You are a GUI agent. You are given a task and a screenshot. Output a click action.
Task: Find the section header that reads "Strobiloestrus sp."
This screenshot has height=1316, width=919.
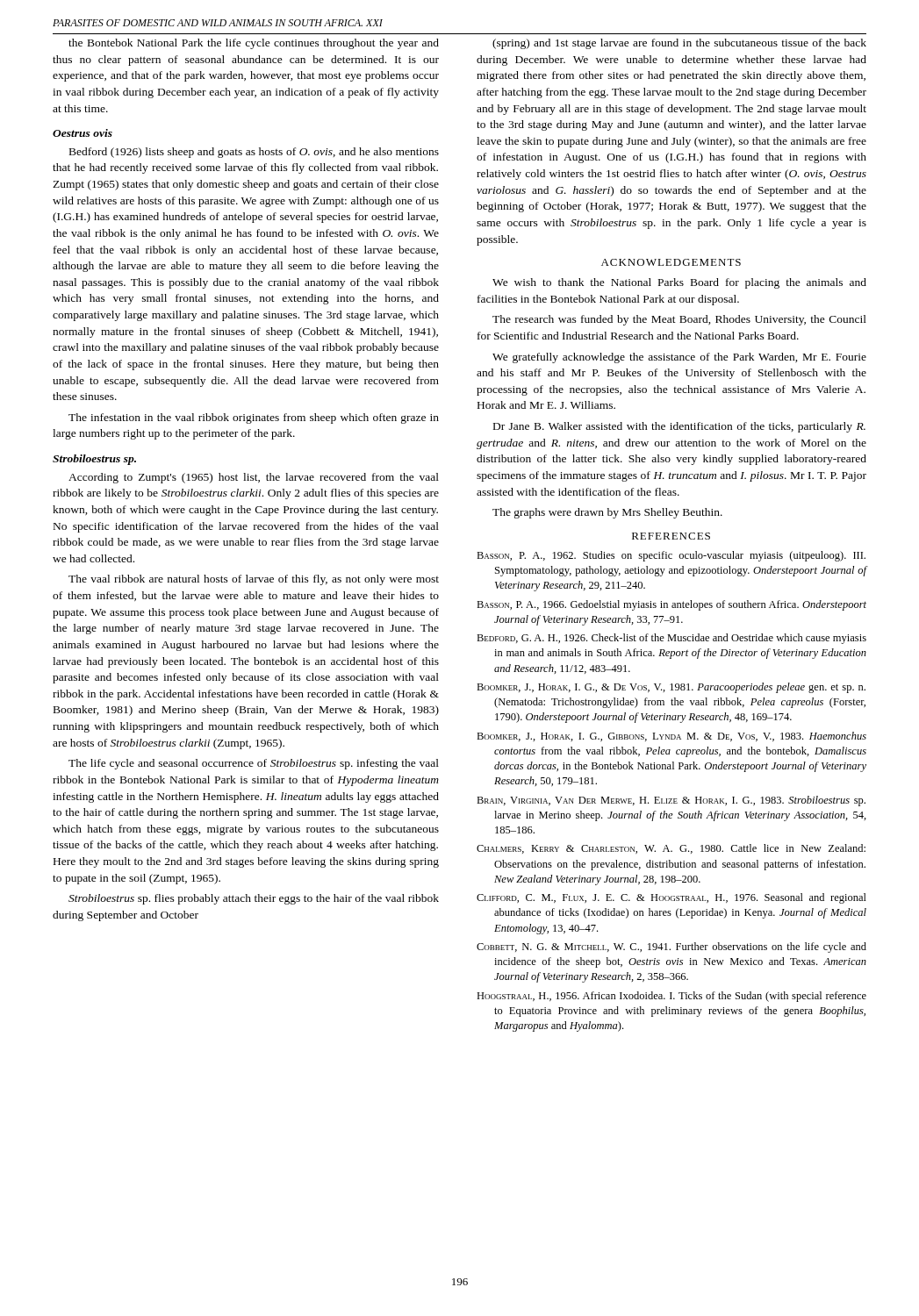pos(95,458)
